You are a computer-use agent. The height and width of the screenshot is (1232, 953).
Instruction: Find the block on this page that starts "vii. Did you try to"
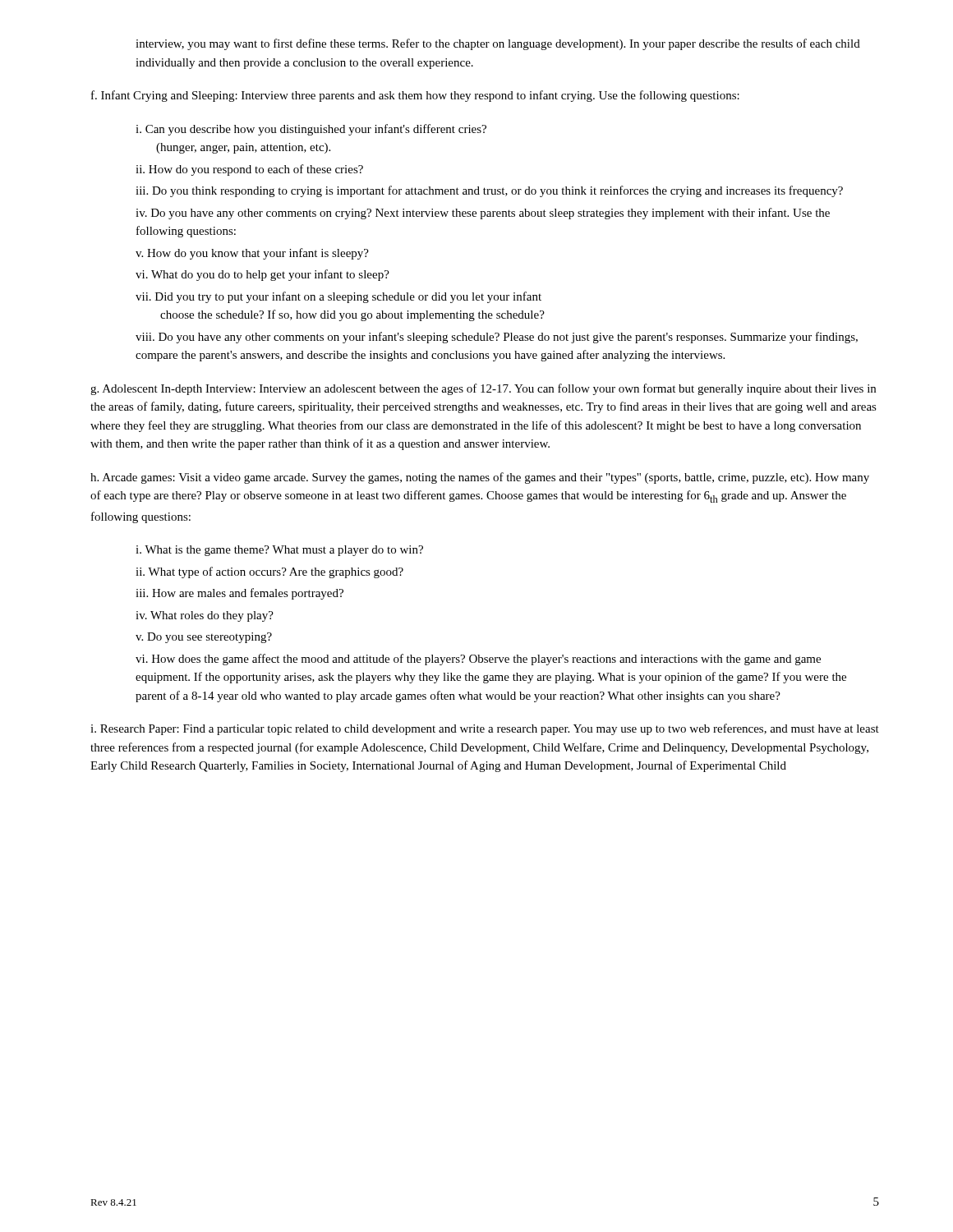[x=340, y=305]
